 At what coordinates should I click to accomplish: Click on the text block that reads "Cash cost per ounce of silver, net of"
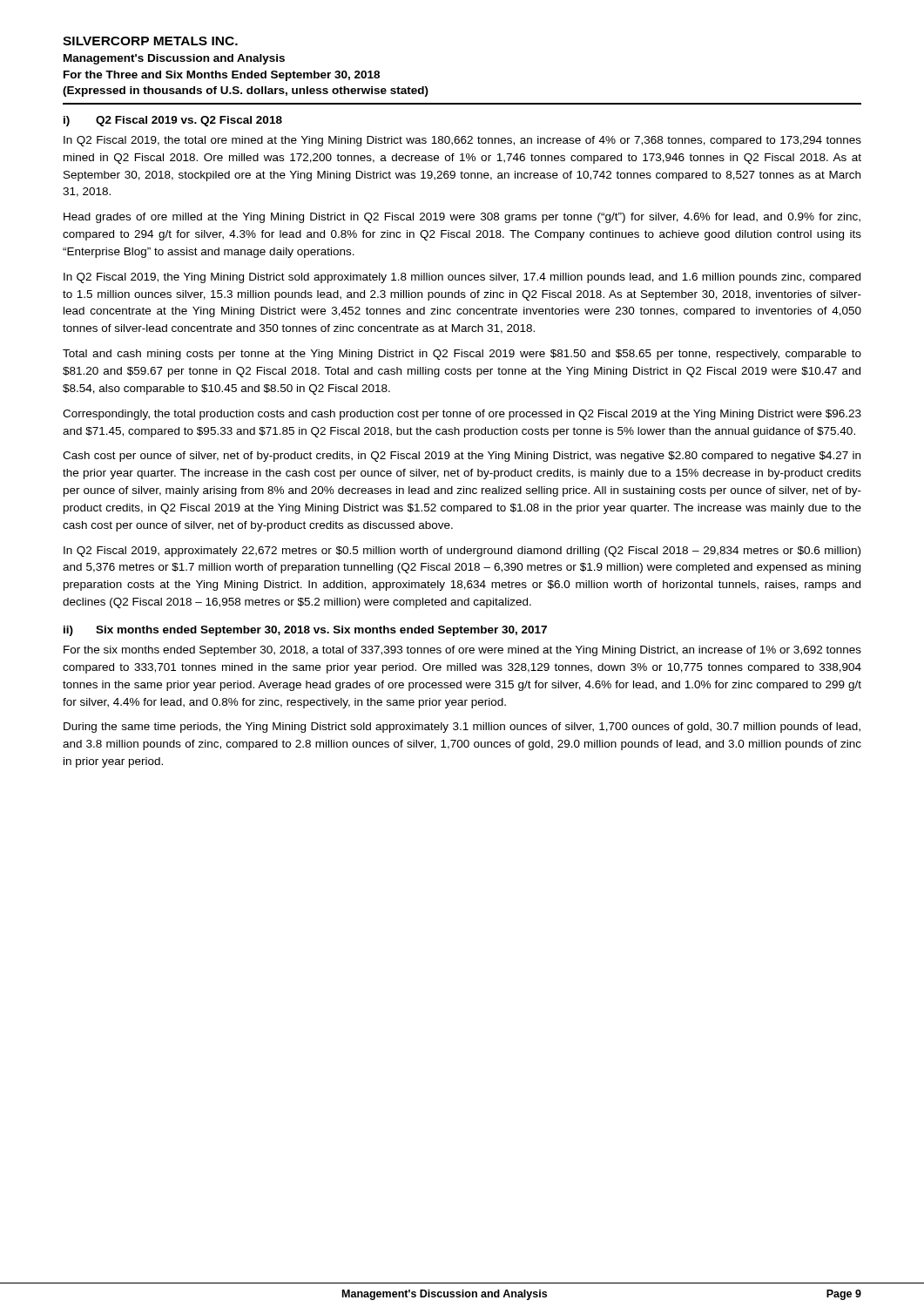click(462, 491)
